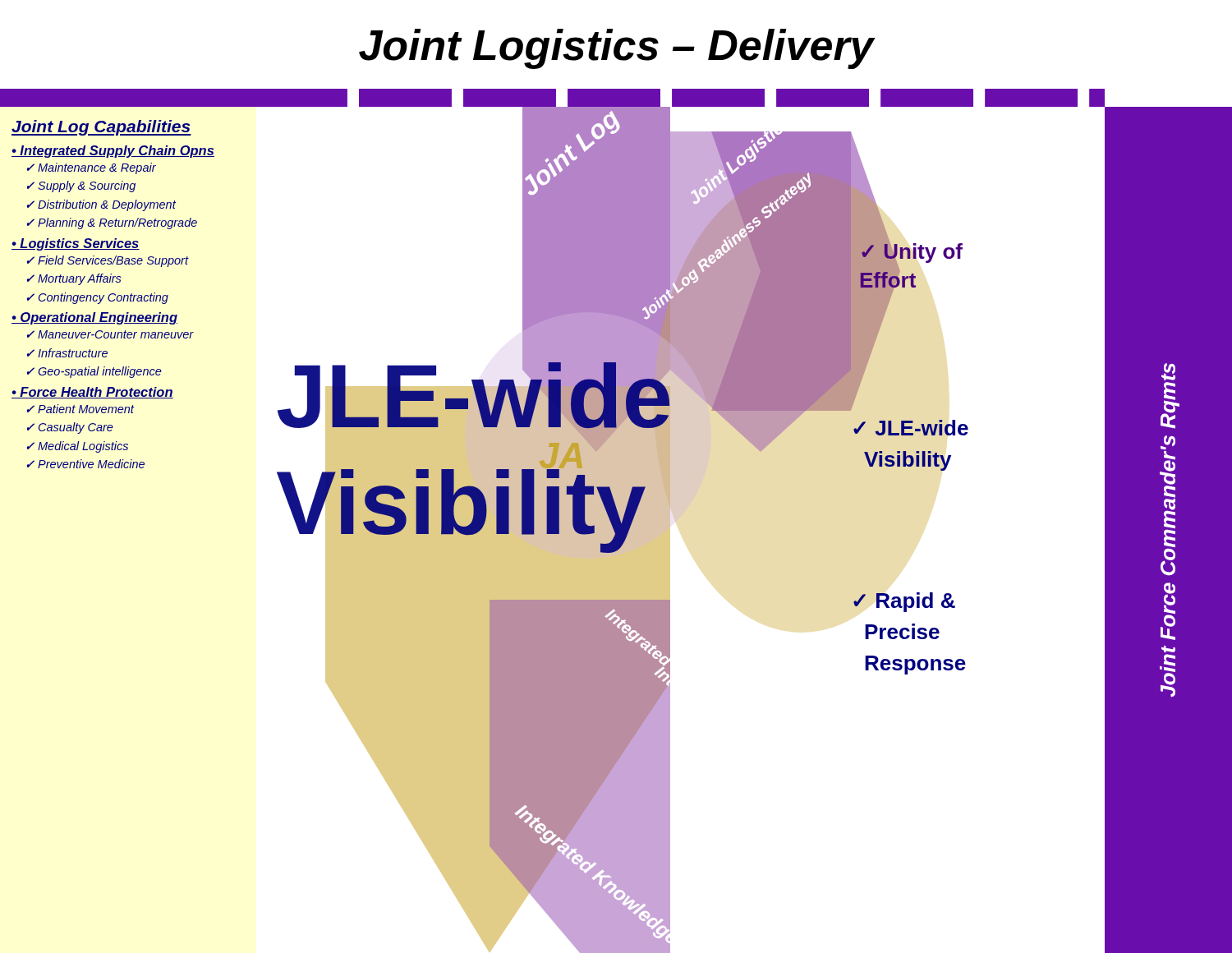
Task: Find "✓ Planning & Return/Retrograde" on this page
Action: pos(111,223)
